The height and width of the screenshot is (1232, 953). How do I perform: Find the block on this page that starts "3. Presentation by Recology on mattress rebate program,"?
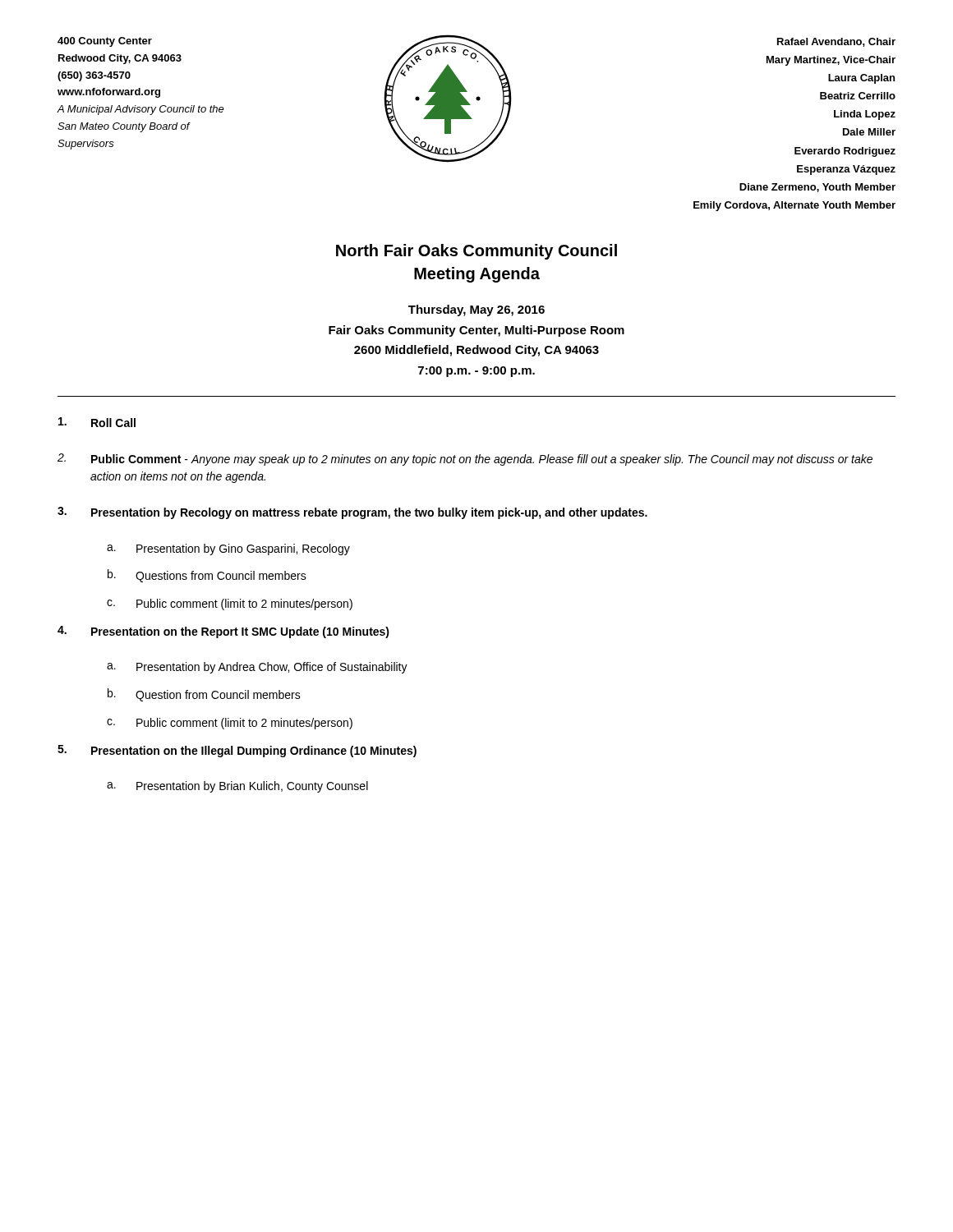tap(353, 513)
